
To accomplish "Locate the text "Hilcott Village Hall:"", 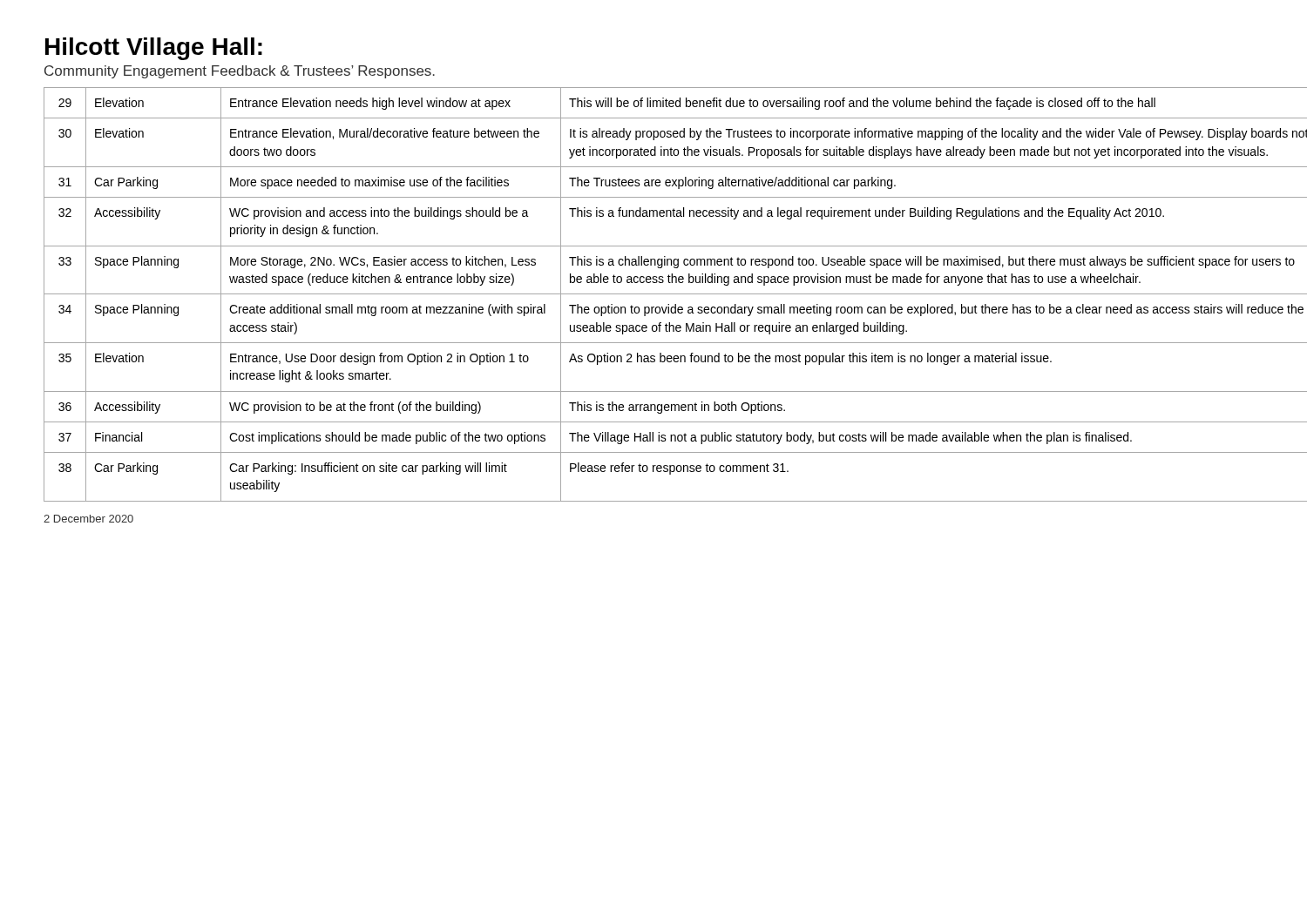I will [x=154, y=49].
